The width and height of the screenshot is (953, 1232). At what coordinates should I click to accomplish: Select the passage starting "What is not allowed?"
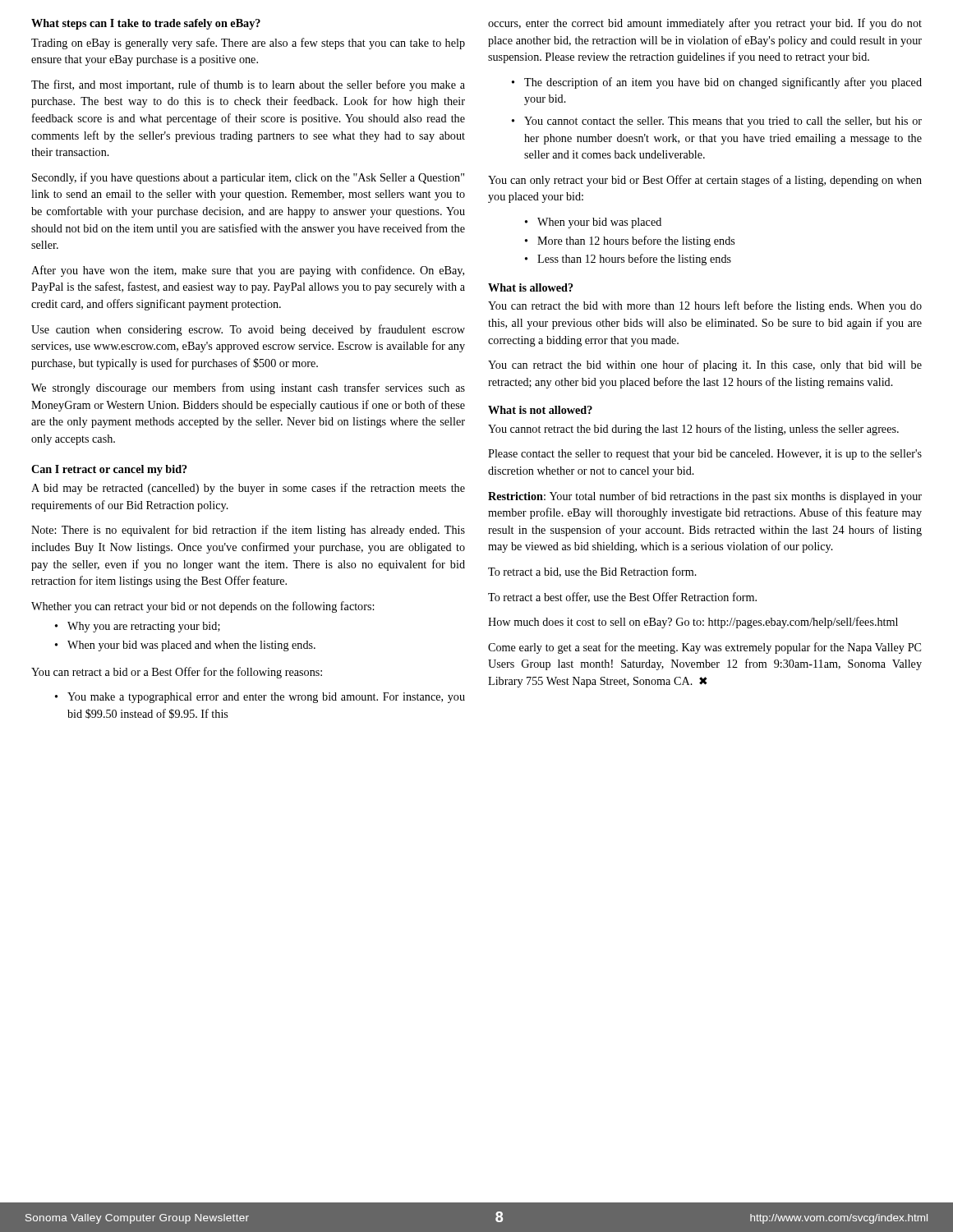(x=540, y=410)
